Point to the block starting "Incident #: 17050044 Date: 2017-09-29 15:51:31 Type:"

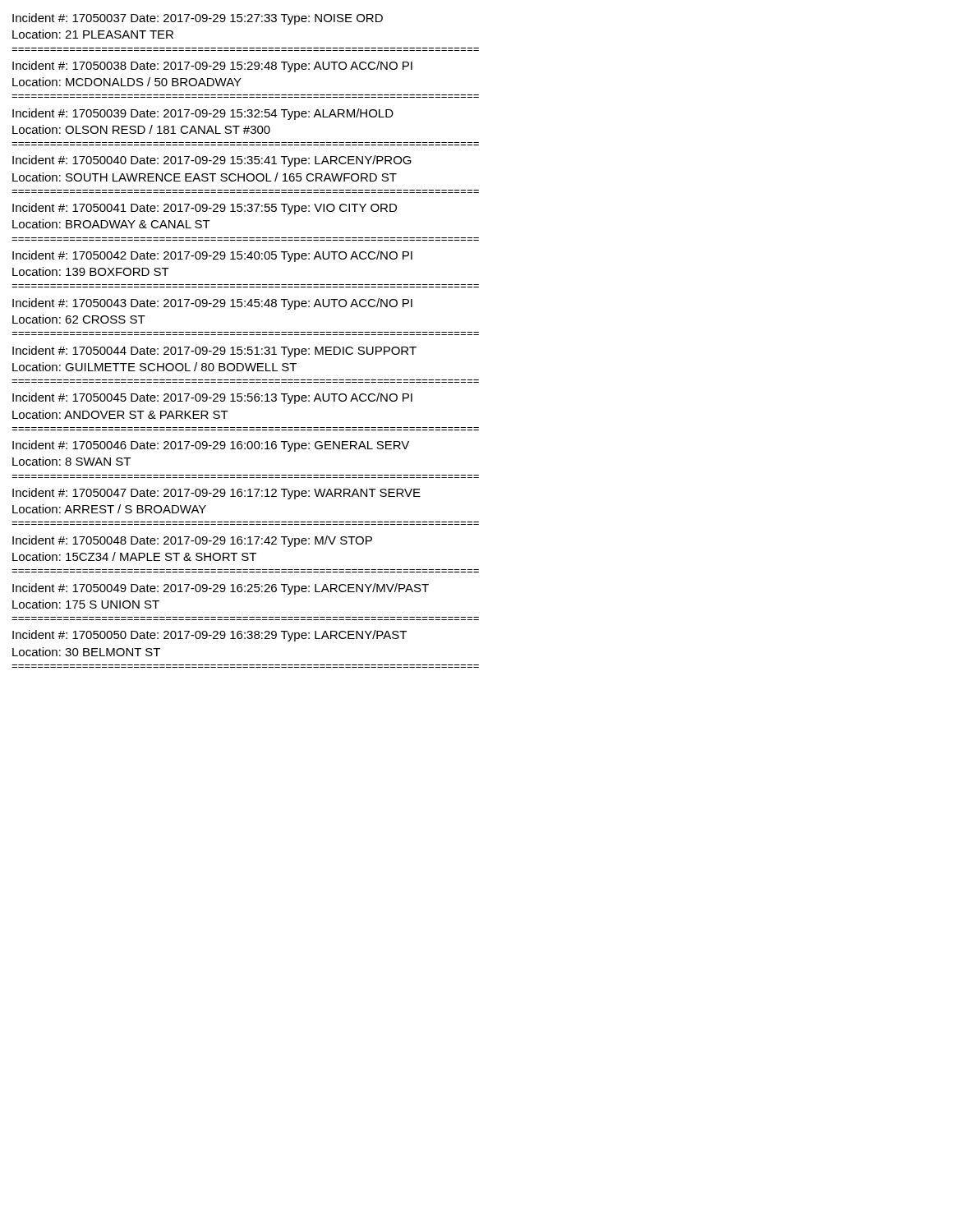coord(214,352)
